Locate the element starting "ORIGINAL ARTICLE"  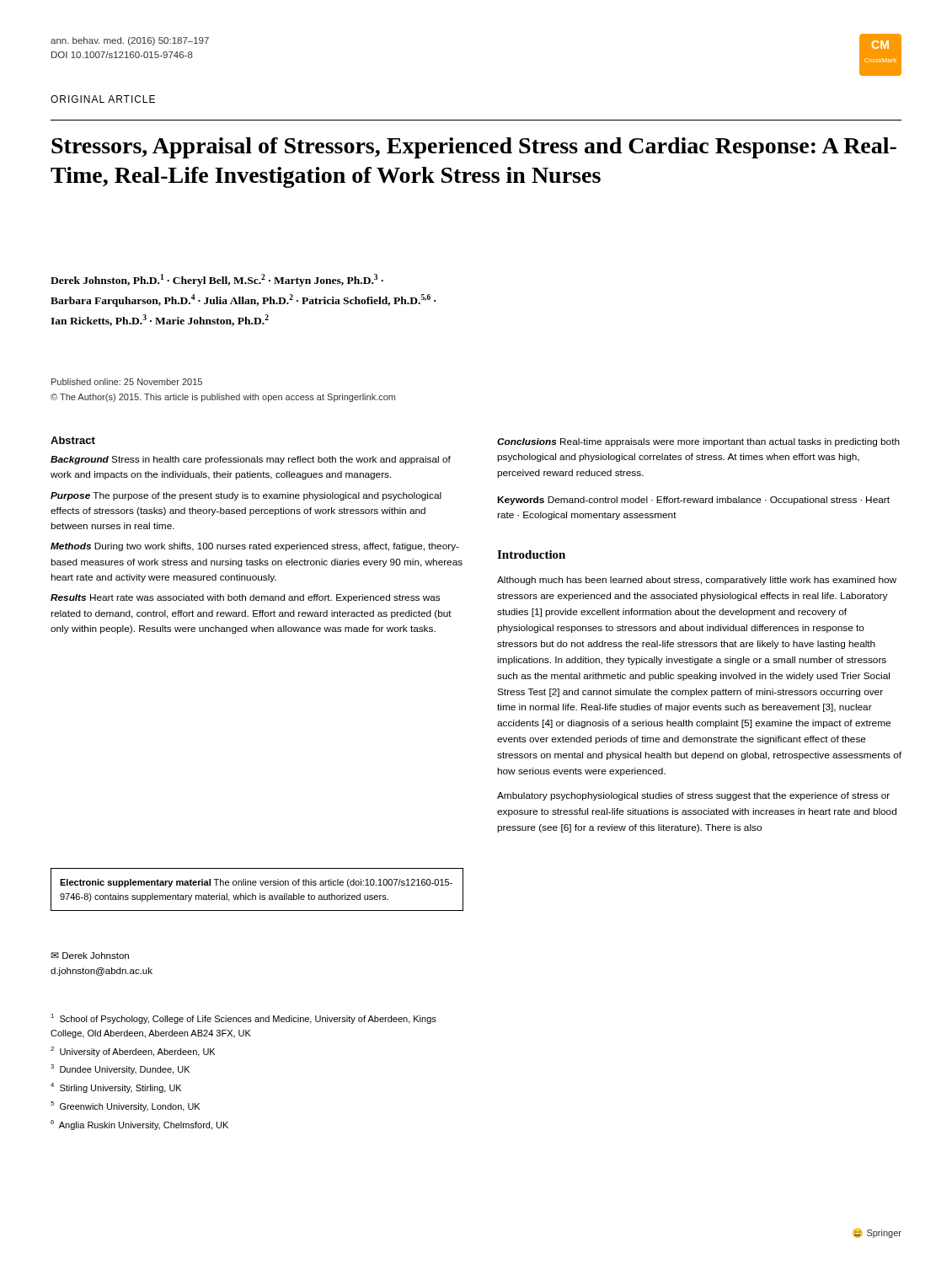pos(103,99)
